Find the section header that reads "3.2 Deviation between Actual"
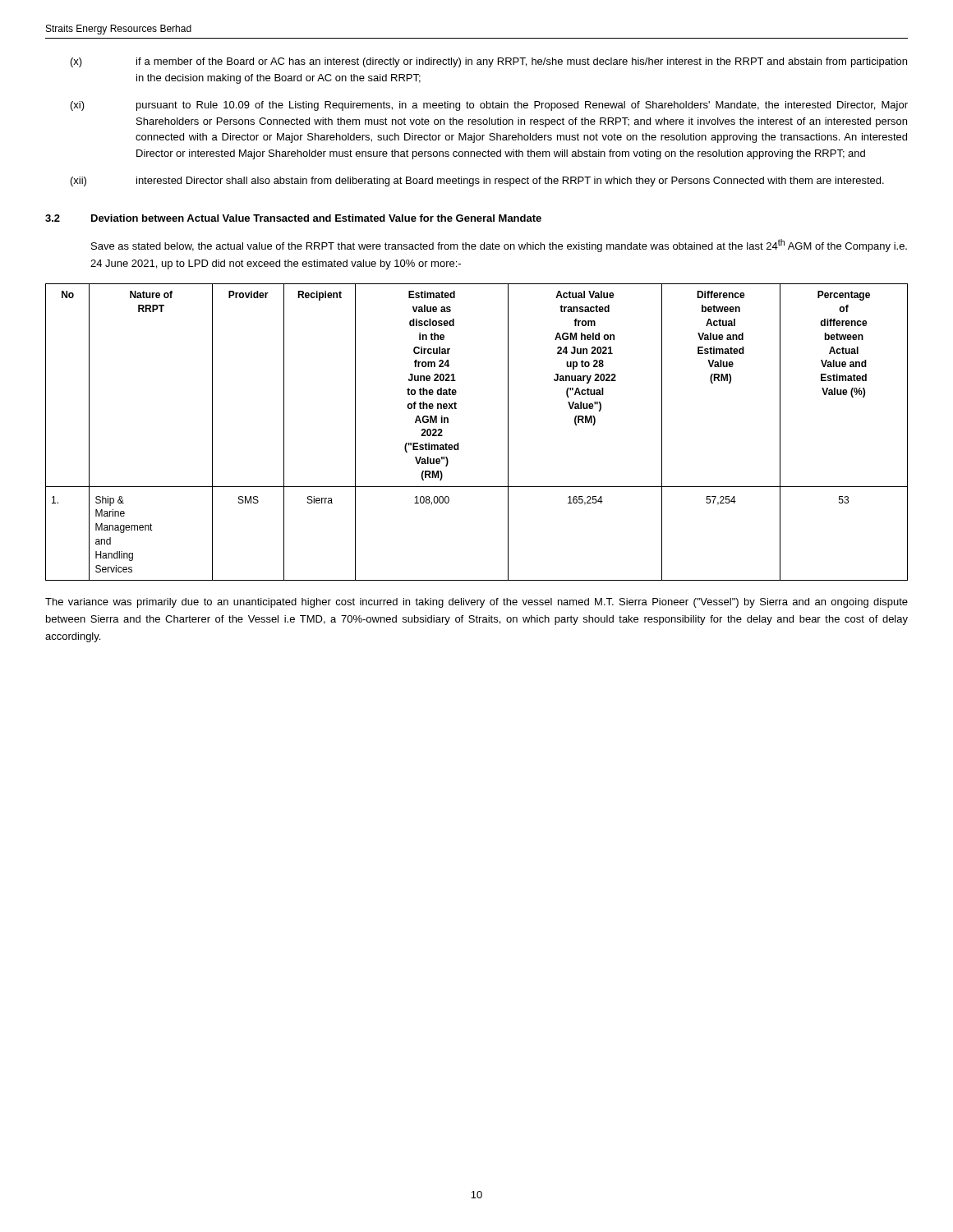Viewport: 953px width, 1232px height. click(476, 218)
